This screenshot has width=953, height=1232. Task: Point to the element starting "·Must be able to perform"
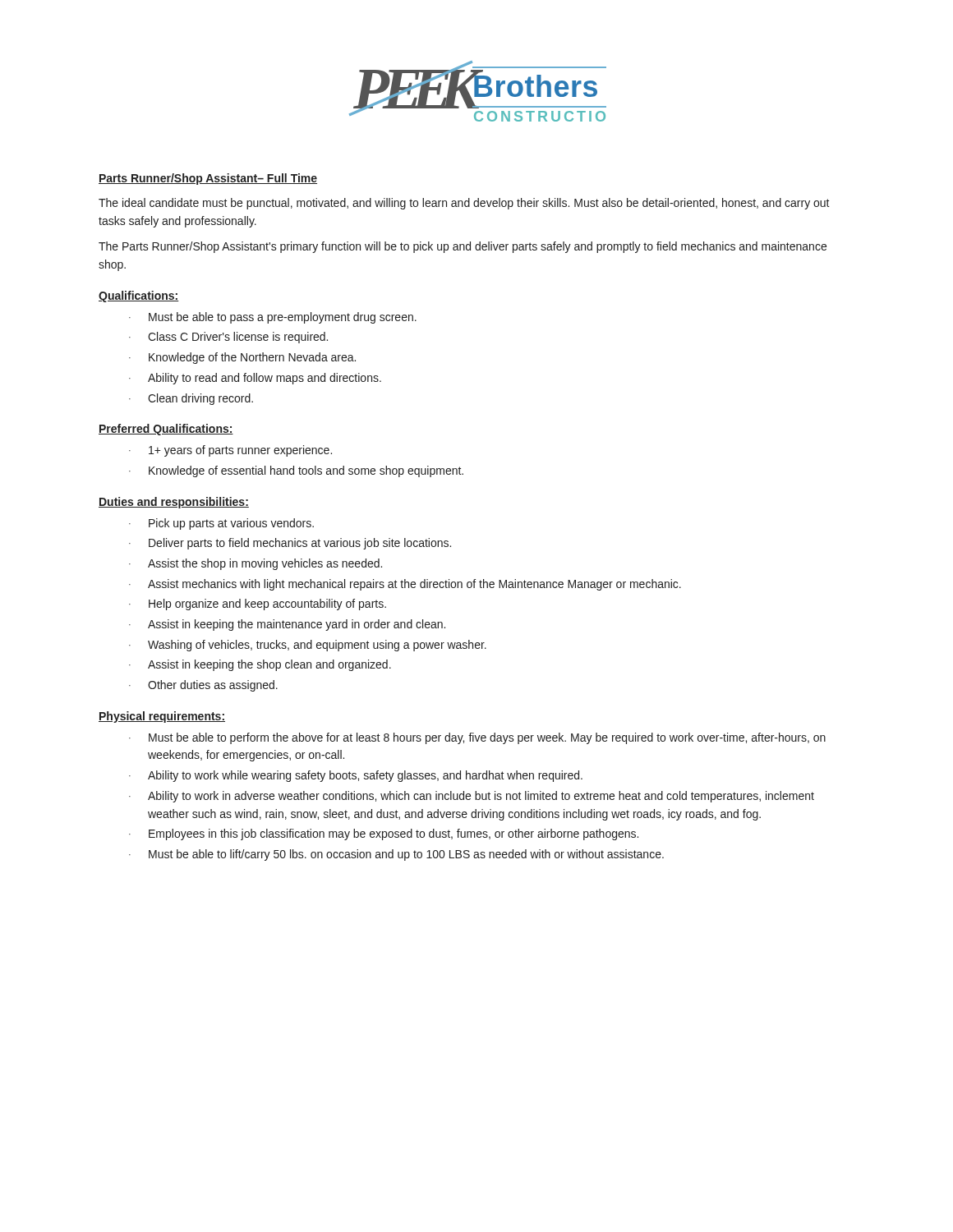pos(491,747)
